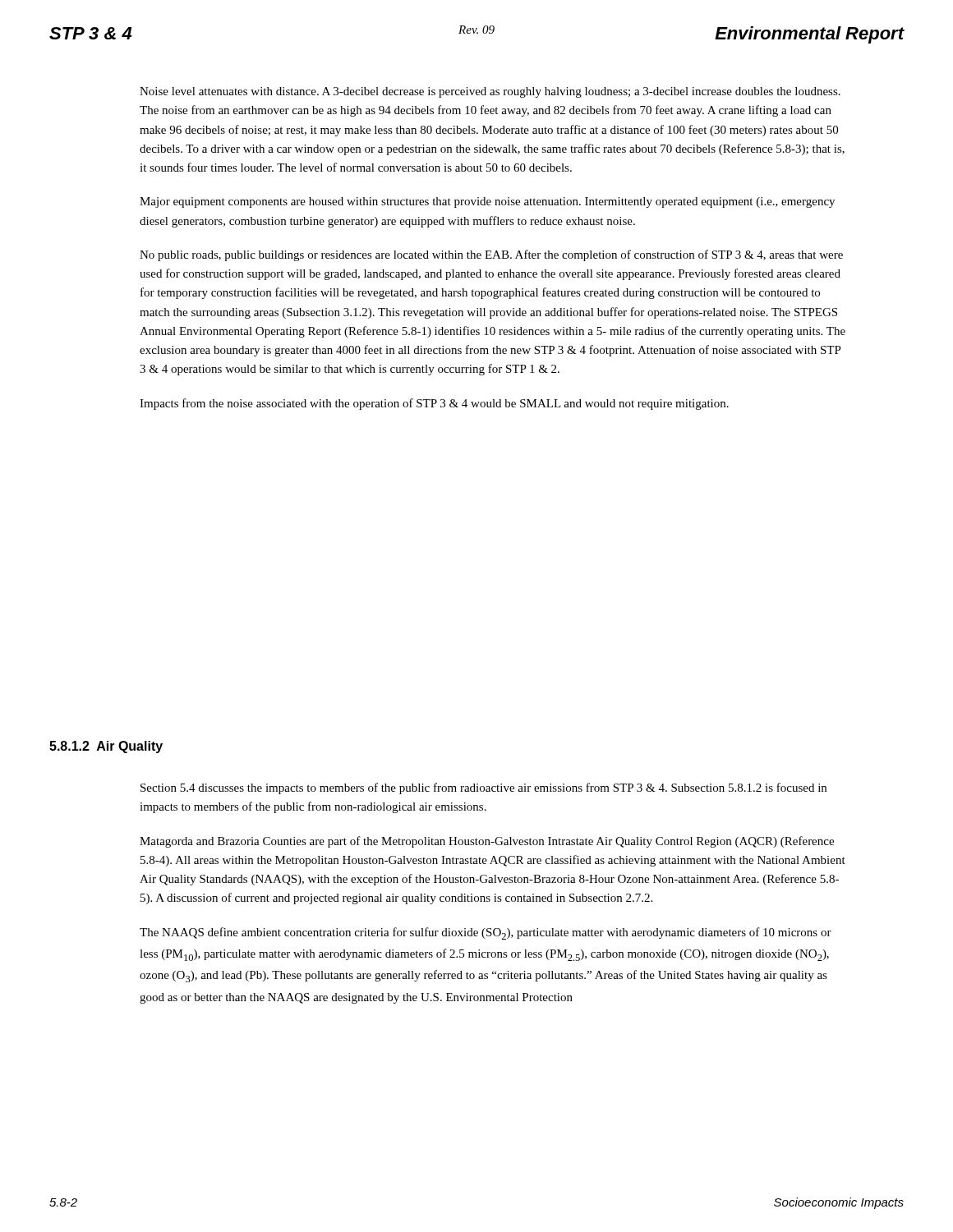Image resolution: width=953 pixels, height=1232 pixels.
Task: Find the region starting "Noise level attenuates with distance. A 3-decibel decrease"
Action: tap(492, 129)
